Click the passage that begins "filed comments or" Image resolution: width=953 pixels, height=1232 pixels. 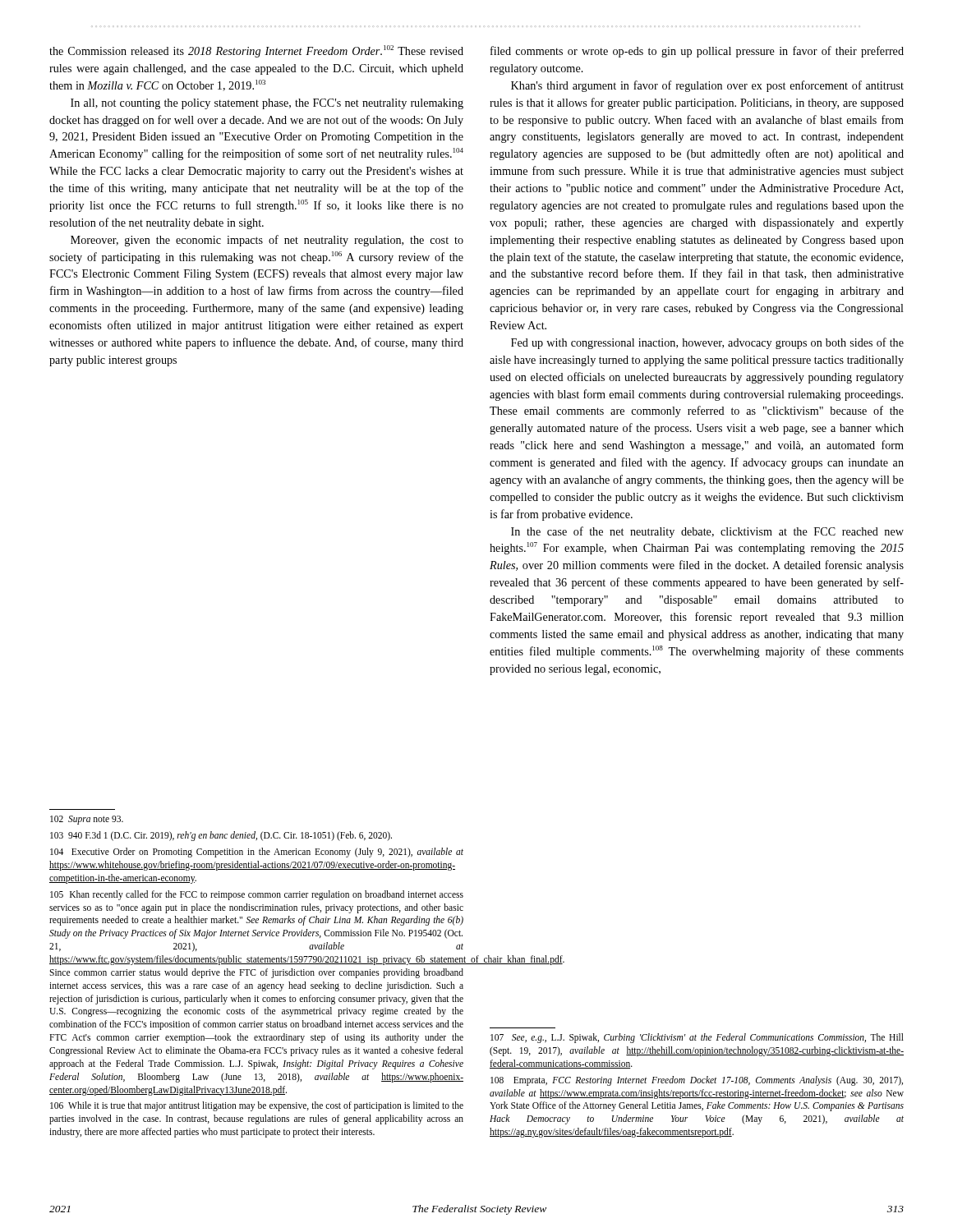pos(697,360)
